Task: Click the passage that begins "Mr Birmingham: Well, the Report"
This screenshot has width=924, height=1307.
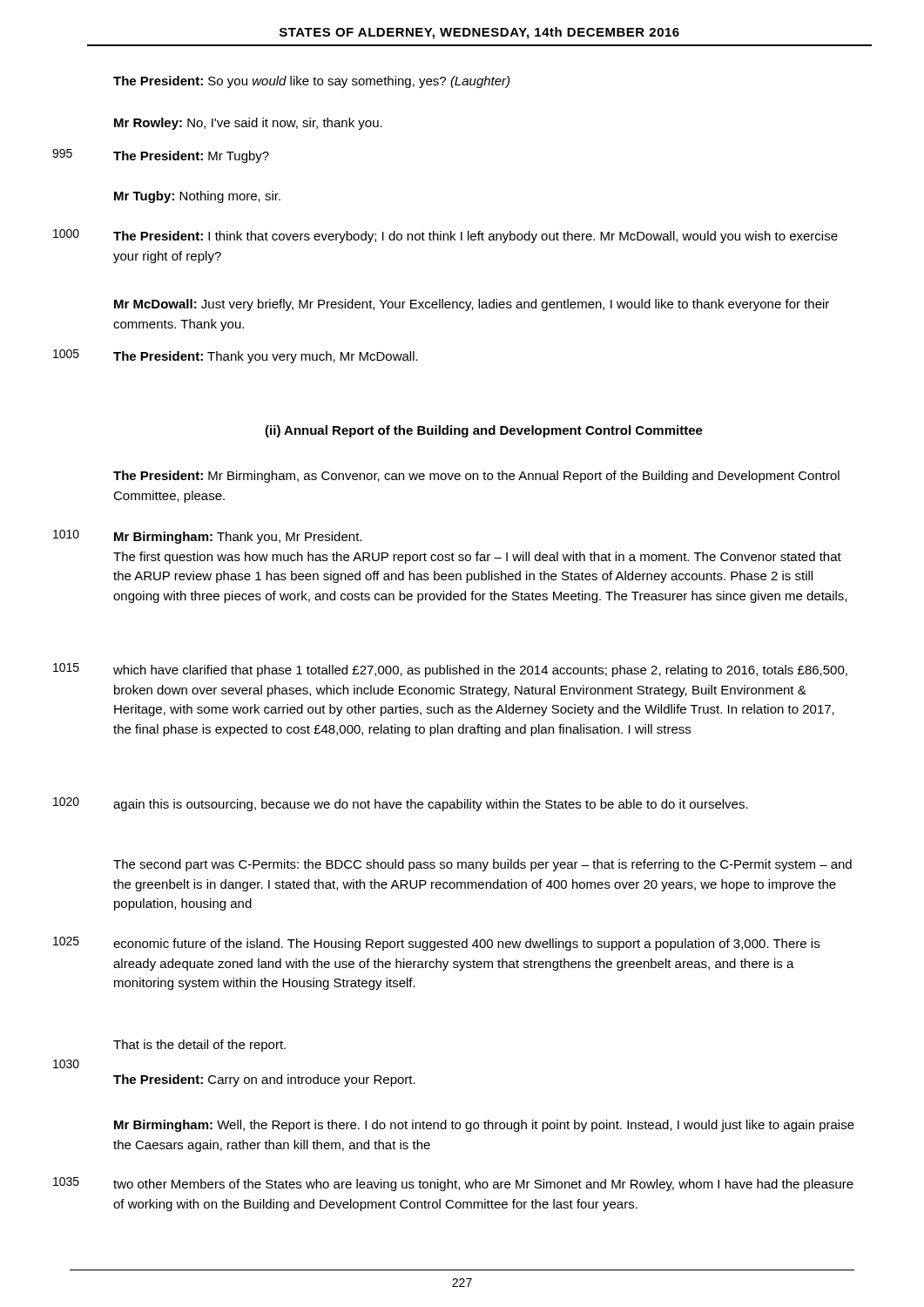Action: [484, 1134]
